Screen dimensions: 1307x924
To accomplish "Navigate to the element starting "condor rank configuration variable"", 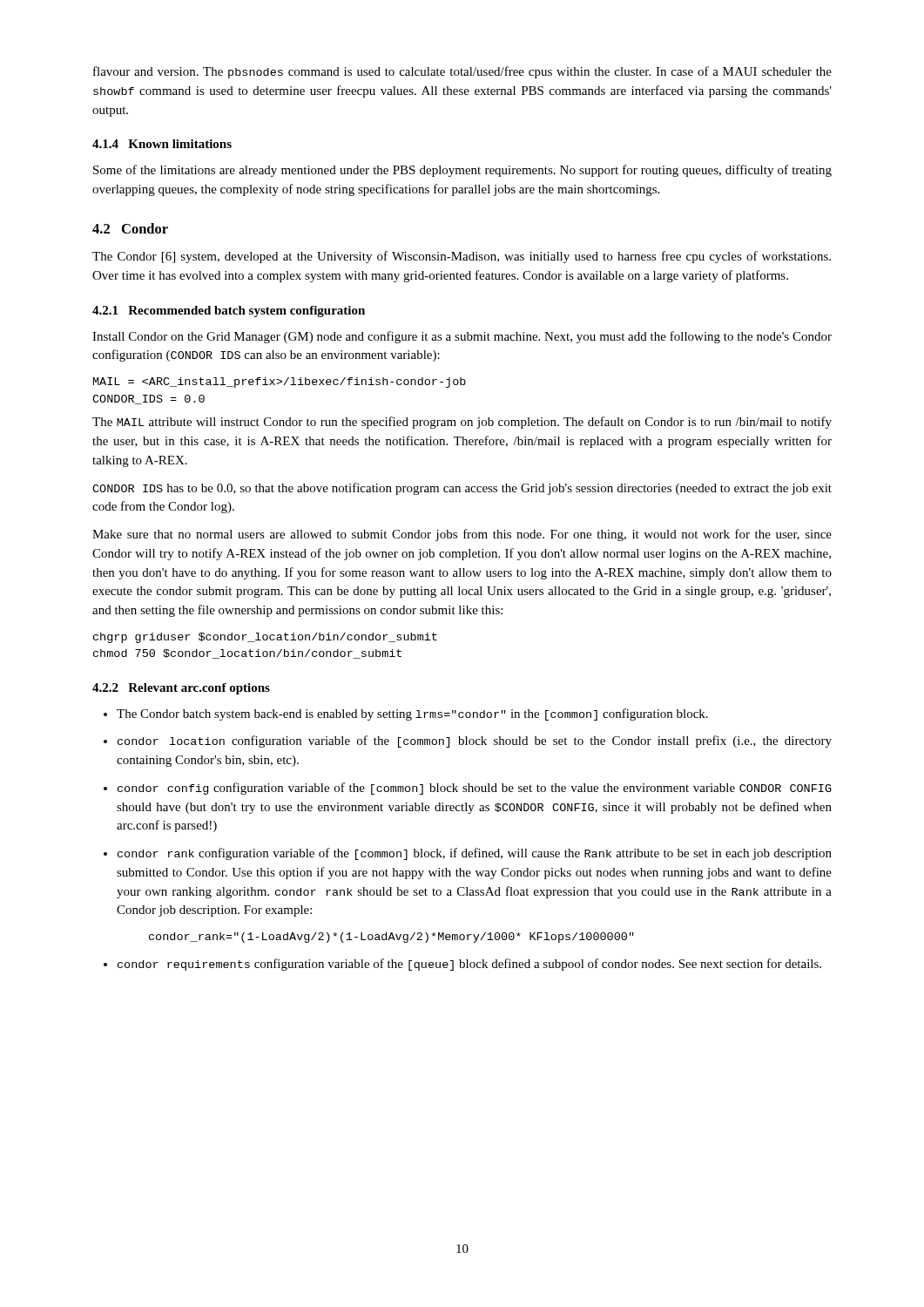I will click(x=474, y=895).
